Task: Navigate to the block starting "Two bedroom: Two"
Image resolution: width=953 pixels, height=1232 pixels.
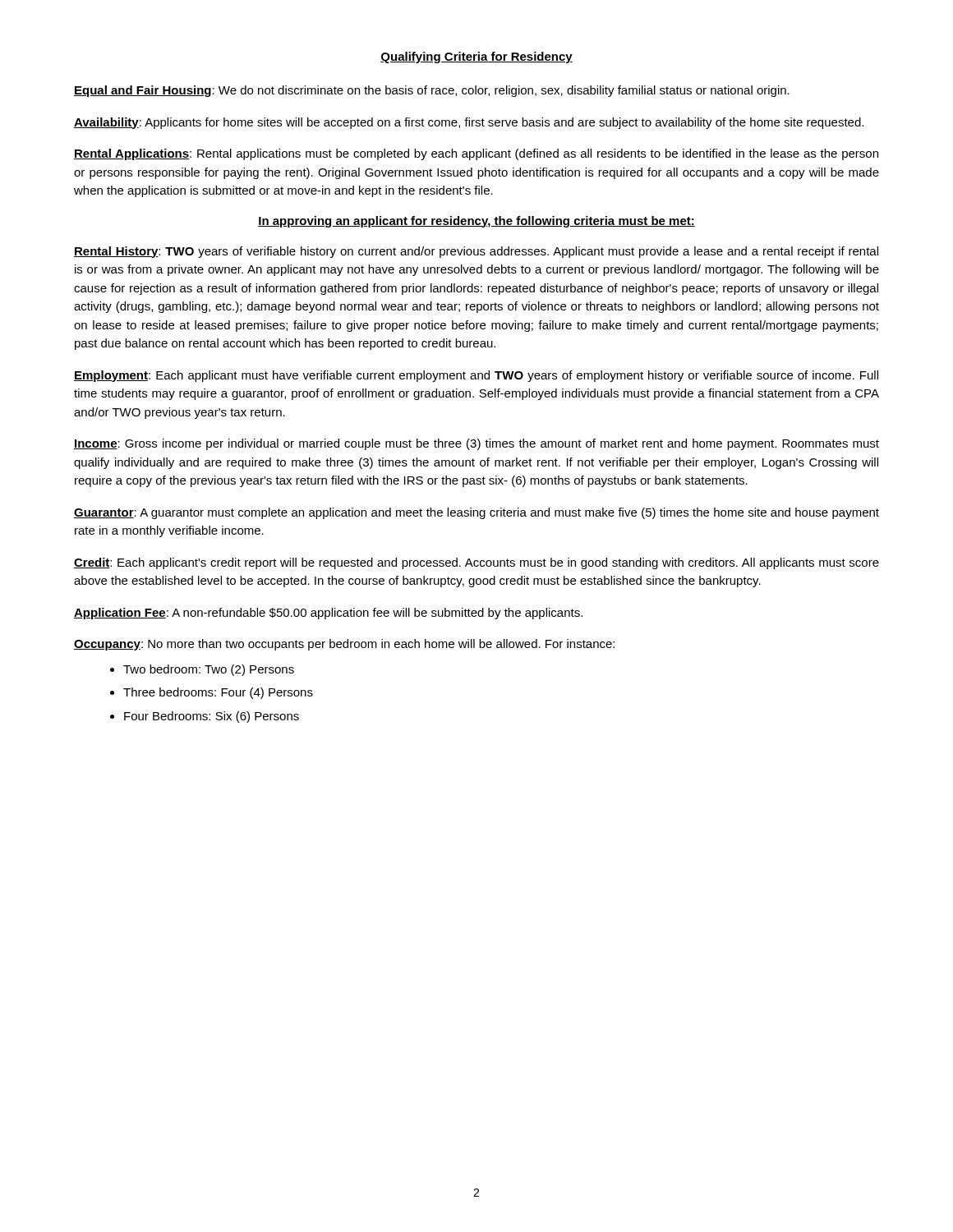Action: pos(209,669)
